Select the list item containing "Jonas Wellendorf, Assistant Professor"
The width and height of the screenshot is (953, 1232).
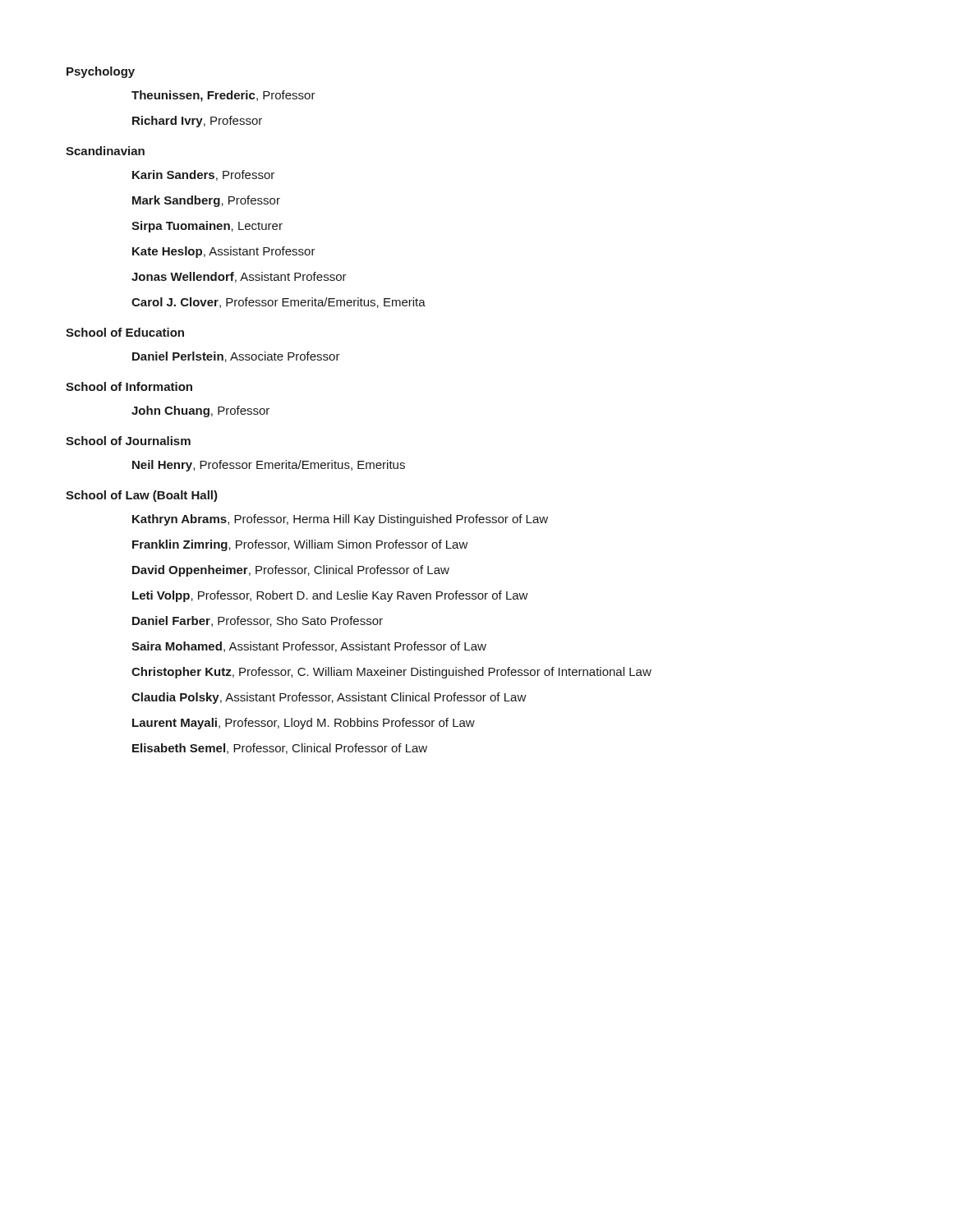pos(239,276)
